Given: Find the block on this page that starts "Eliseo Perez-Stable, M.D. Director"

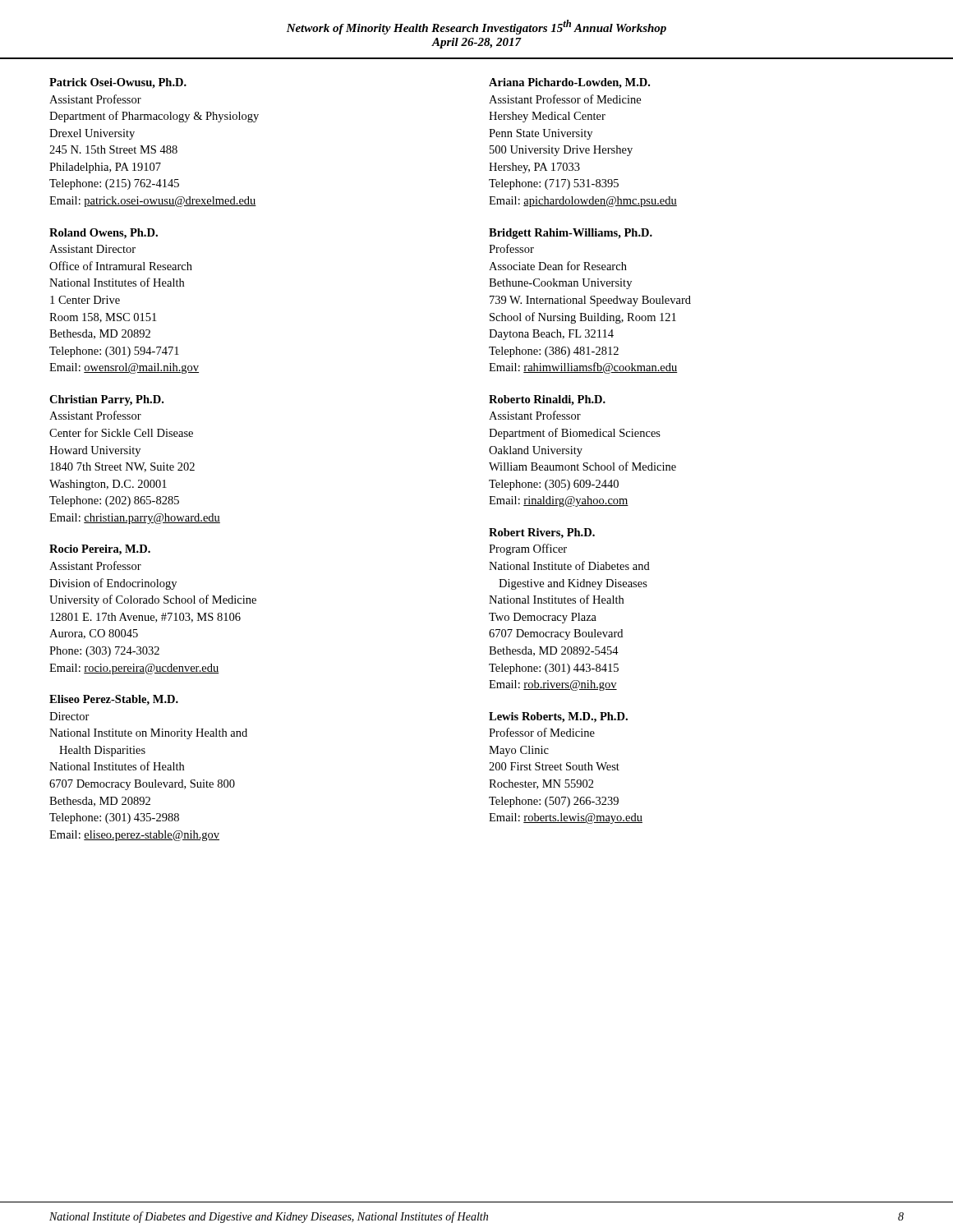Looking at the screenshot, I should click(114, 700).
